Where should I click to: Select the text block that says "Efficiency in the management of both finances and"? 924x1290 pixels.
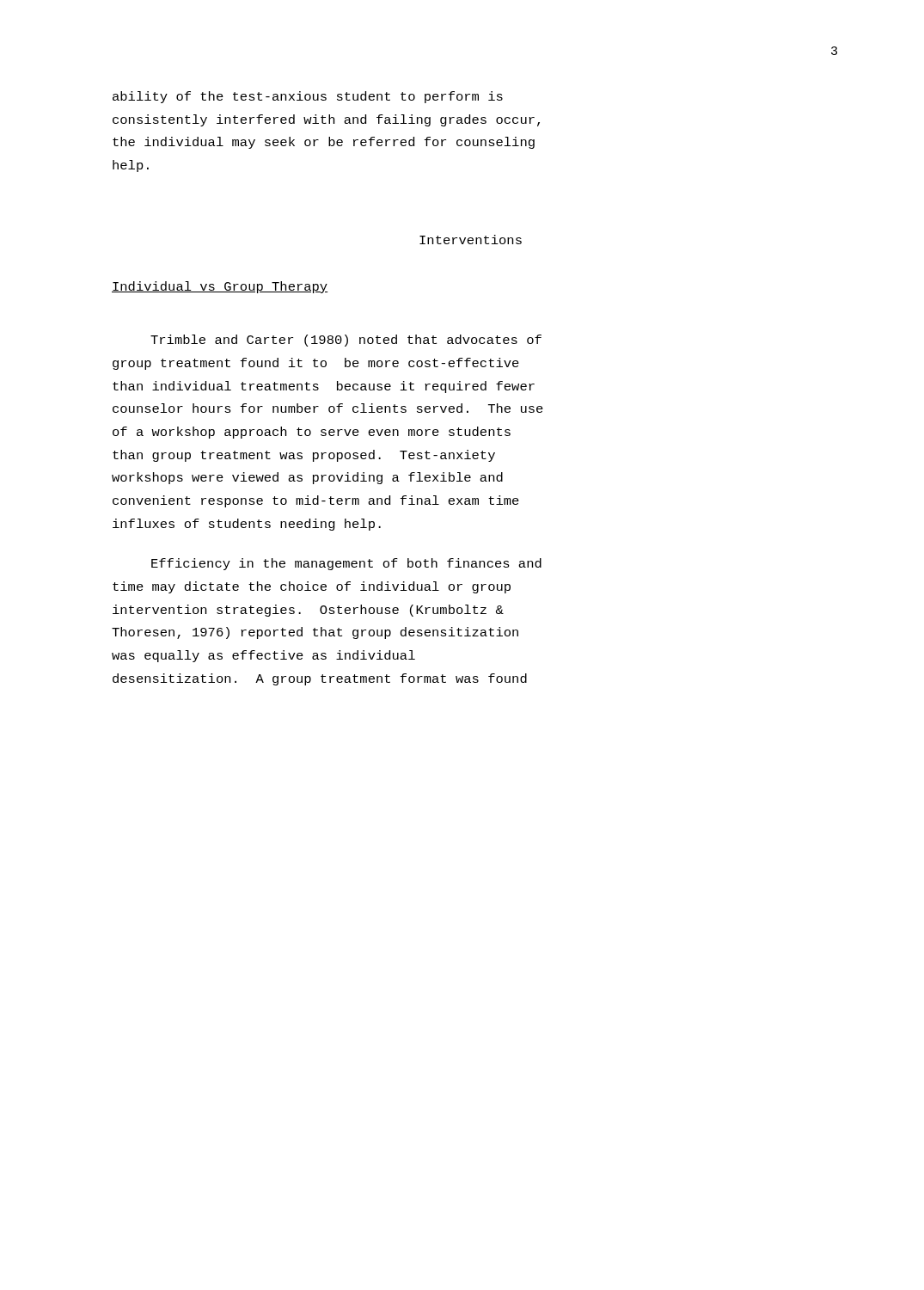click(x=327, y=622)
